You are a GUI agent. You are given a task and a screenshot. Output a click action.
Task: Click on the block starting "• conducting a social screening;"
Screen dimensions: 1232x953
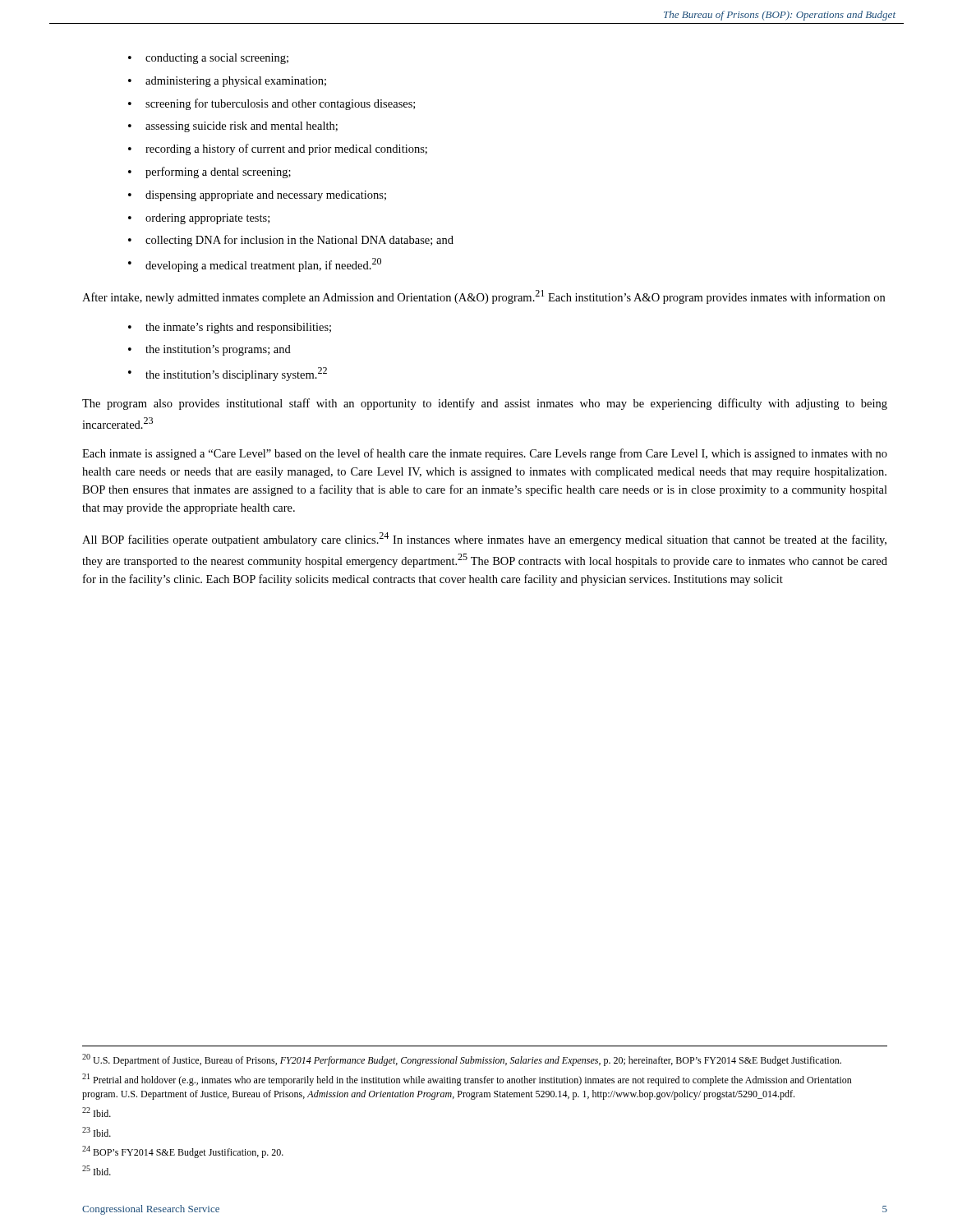pyautogui.click(x=208, y=59)
